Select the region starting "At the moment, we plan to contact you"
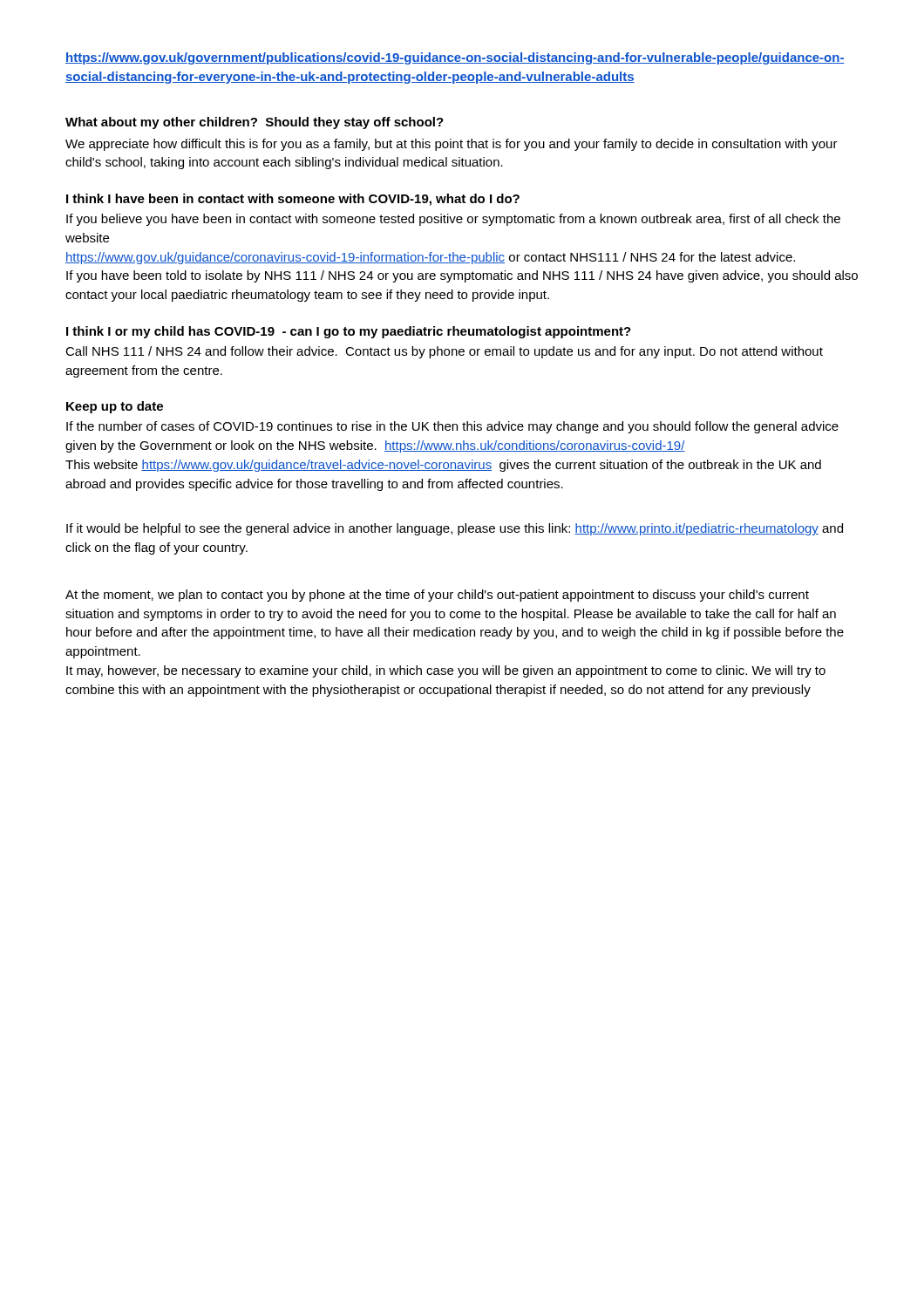The image size is (924, 1308). tap(462, 642)
